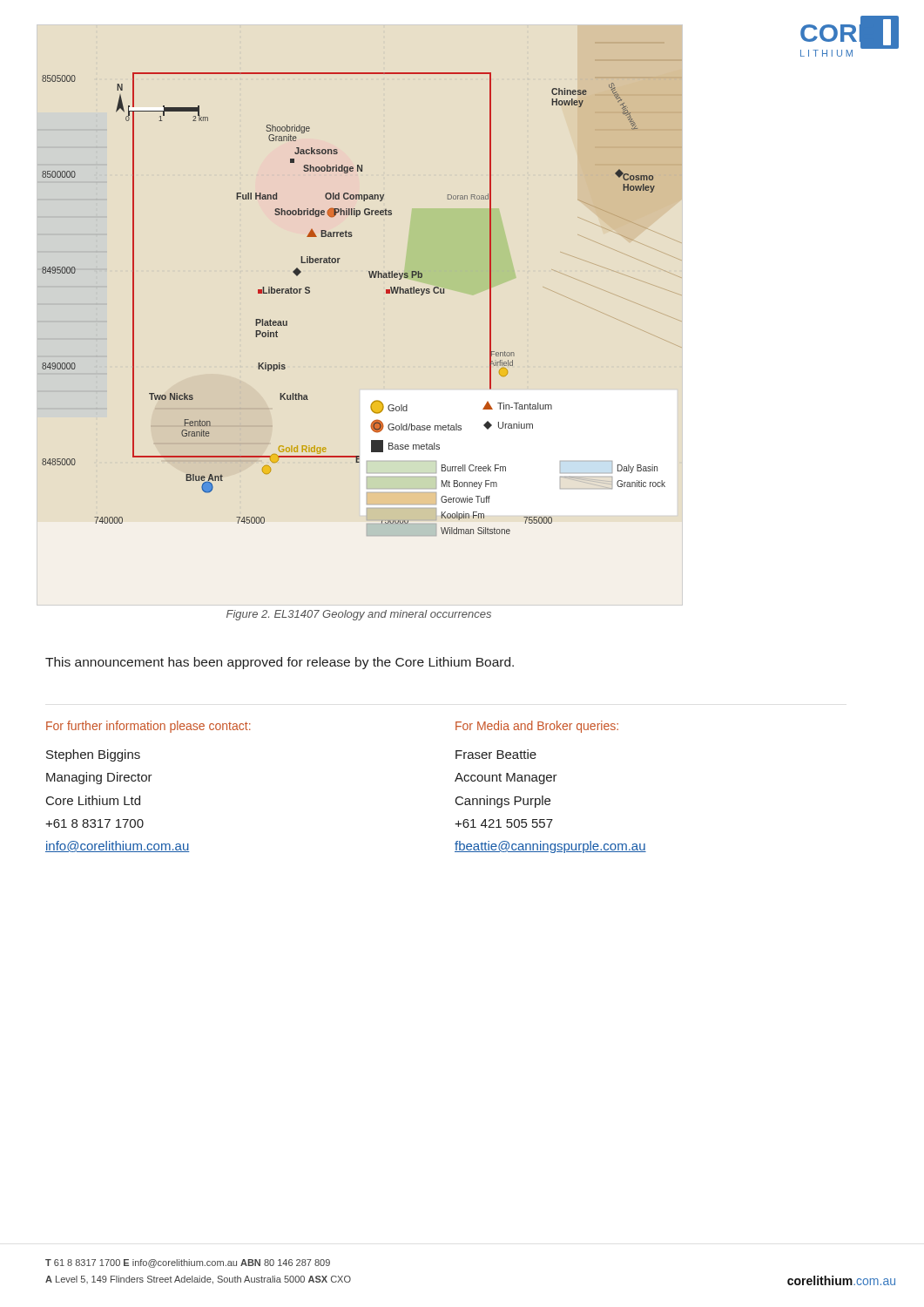
Task: Select the element starting "This announcement has been approved for release"
Action: pos(280,662)
